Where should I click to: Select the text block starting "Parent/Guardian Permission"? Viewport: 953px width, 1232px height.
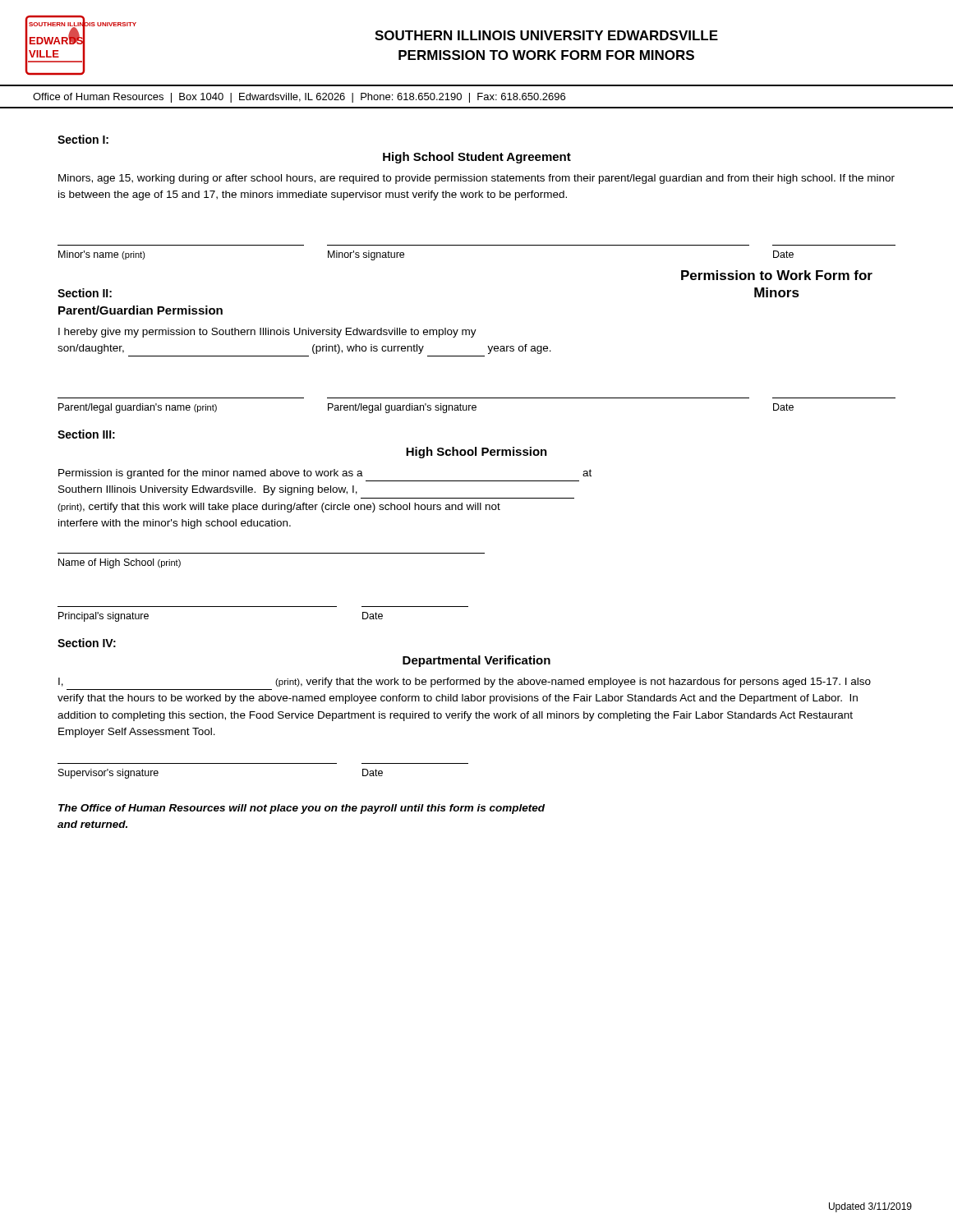(140, 310)
